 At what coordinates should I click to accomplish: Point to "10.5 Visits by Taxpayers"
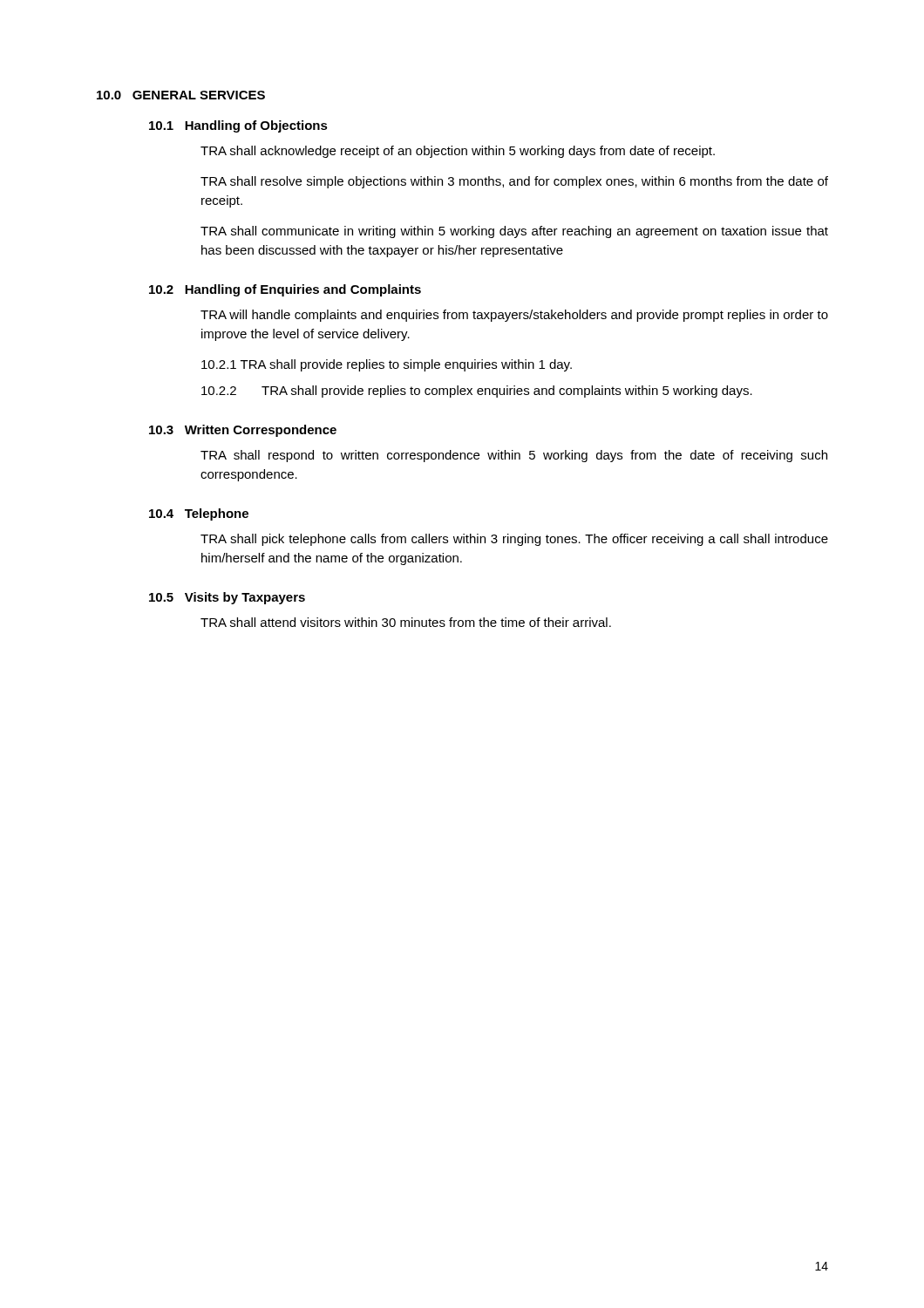pos(227,596)
